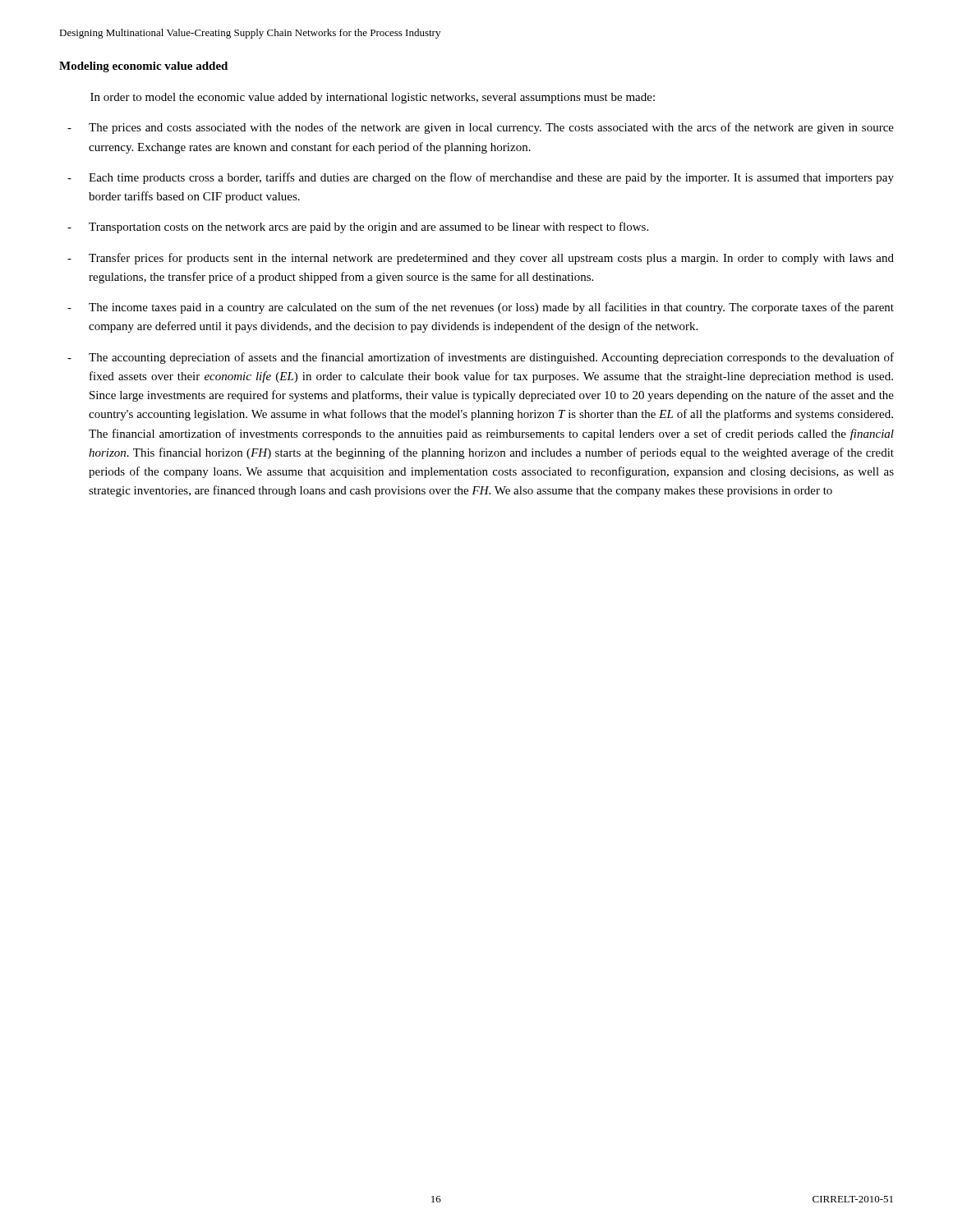Screen dimensions: 1232x953
Task: Click the passage that begins "- Transfer prices for products sent in the"
Action: [x=481, y=268]
